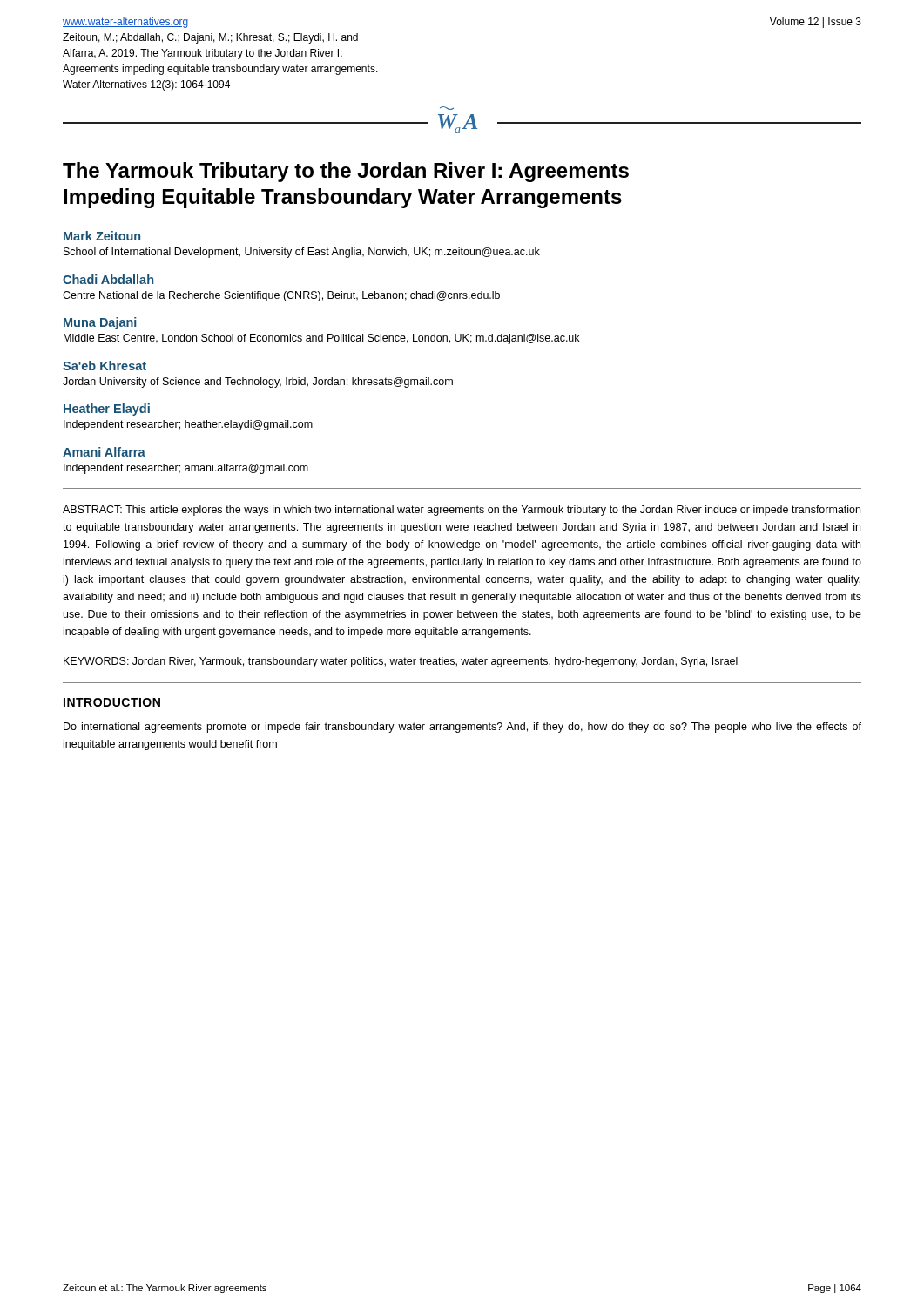Viewport: 924px width, 1307px height.
Task: Locate the region starting "Middle East Centre, London School of Economics and"
Action: [321, 338]
